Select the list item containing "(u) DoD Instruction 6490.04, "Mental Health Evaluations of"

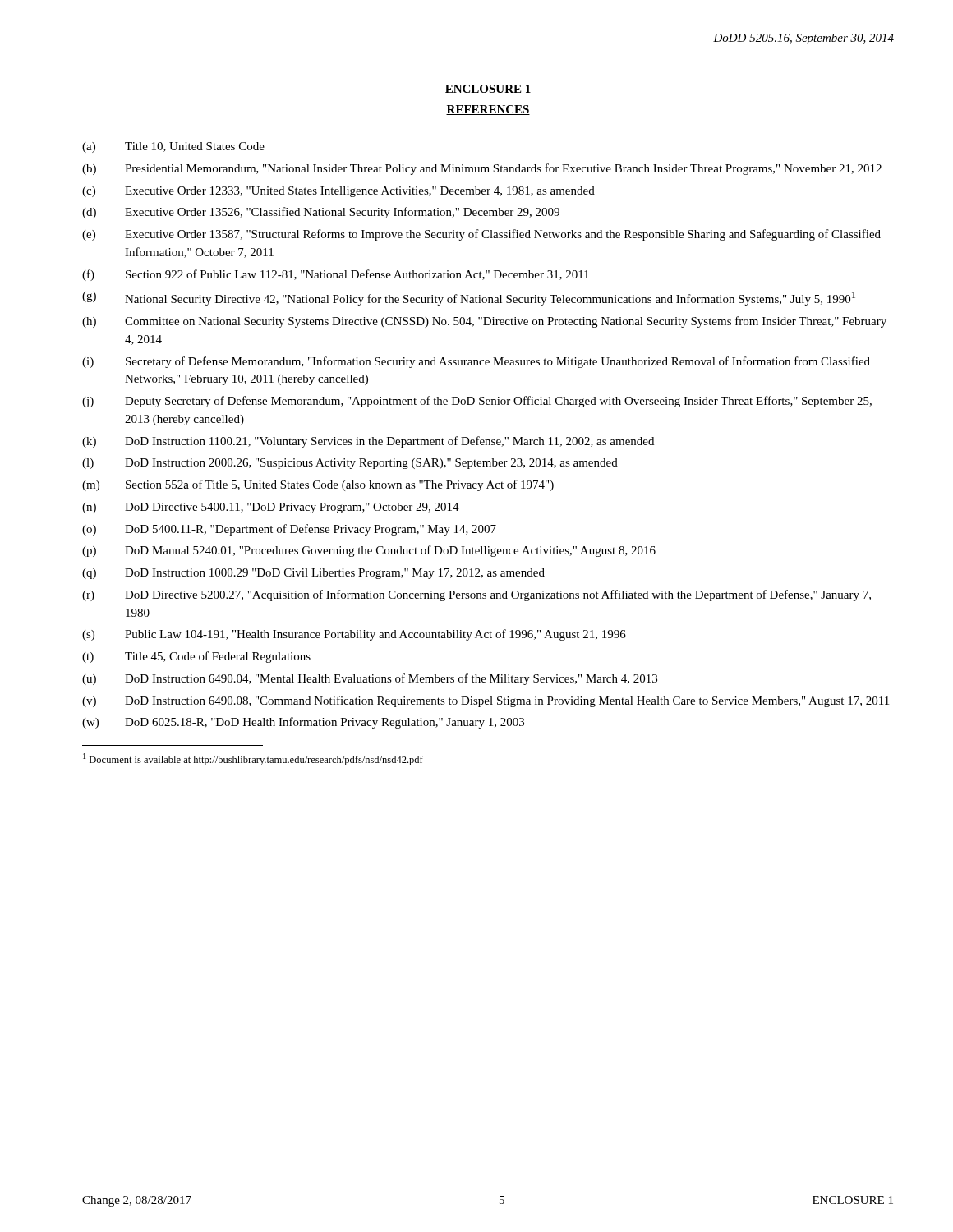pyautogui.click(x=488, y=679)
